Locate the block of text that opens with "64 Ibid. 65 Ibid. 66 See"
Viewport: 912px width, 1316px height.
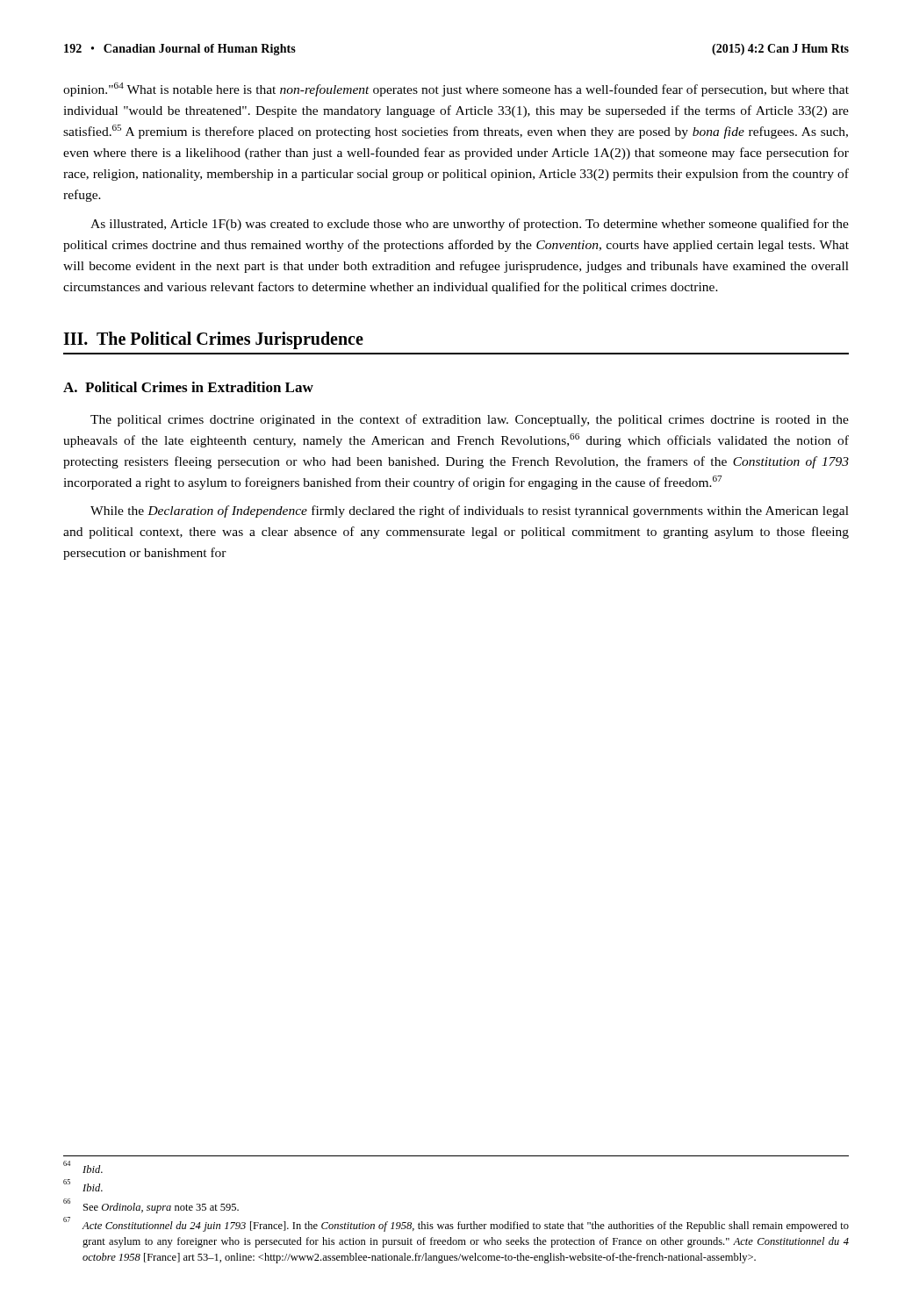pyautogui.click(x=456, y=1213)
